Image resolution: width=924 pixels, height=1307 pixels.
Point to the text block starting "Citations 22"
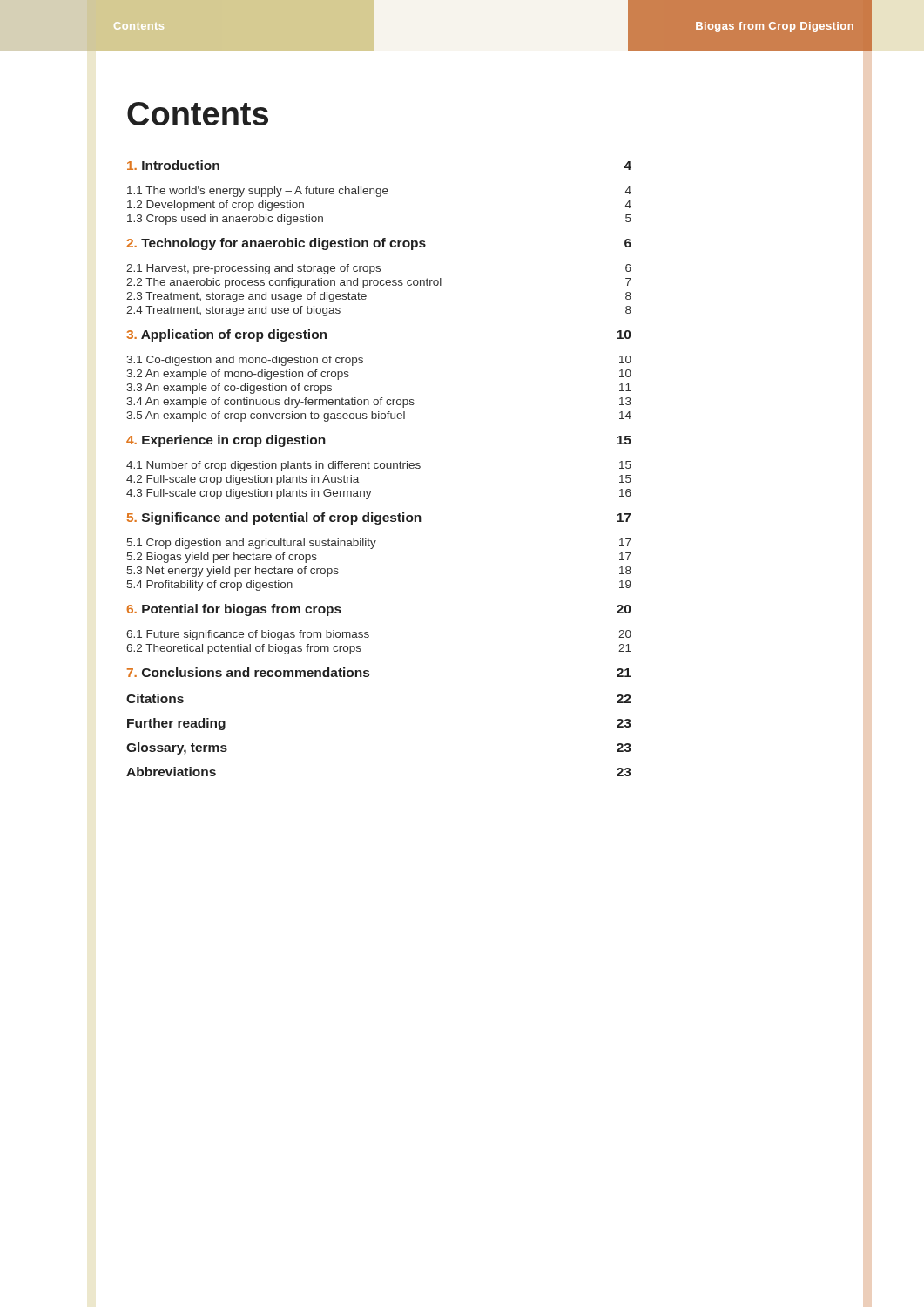(x=158, y=698)
